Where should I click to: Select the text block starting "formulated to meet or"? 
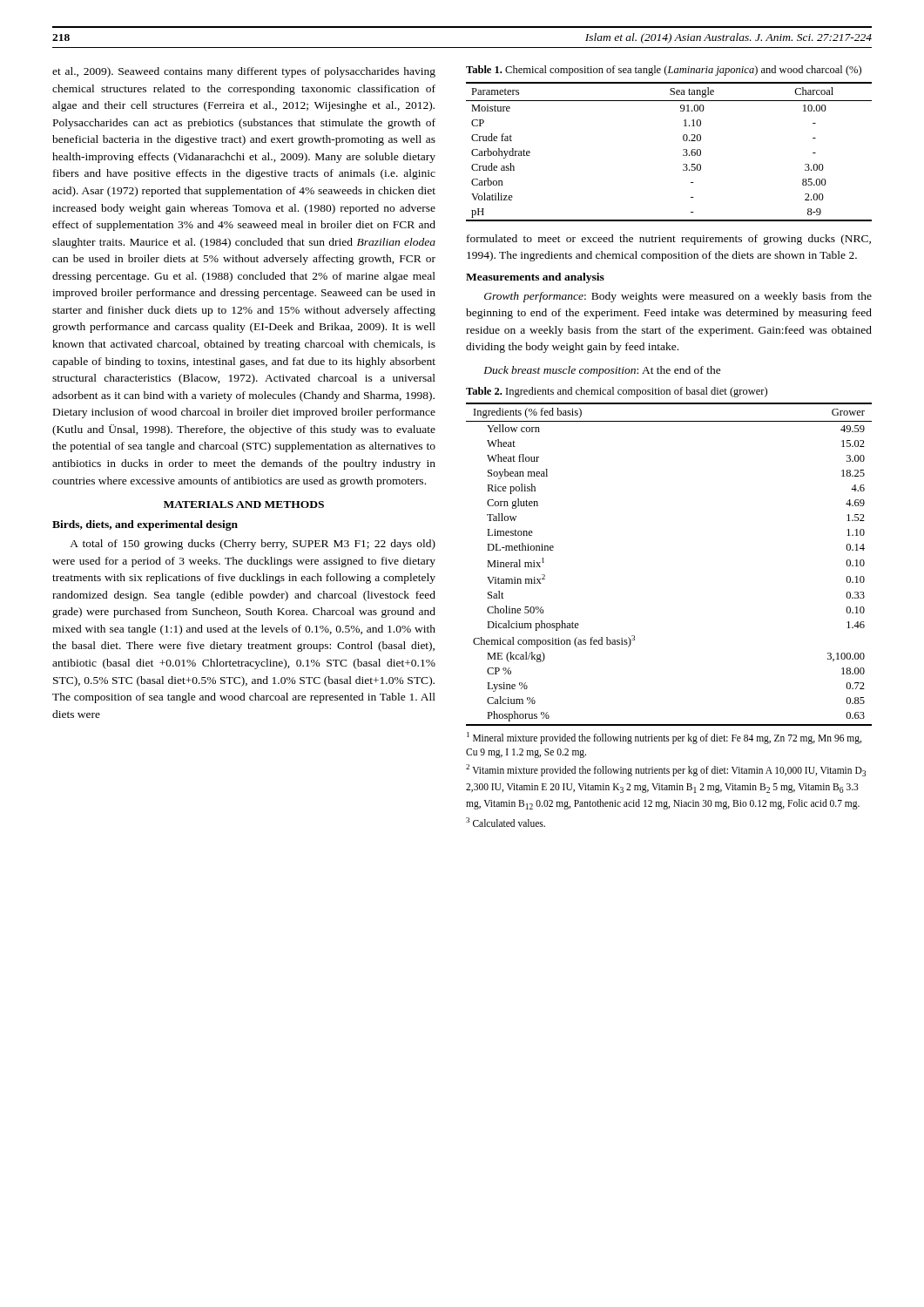pyautogui.click(x=669, y=247)
